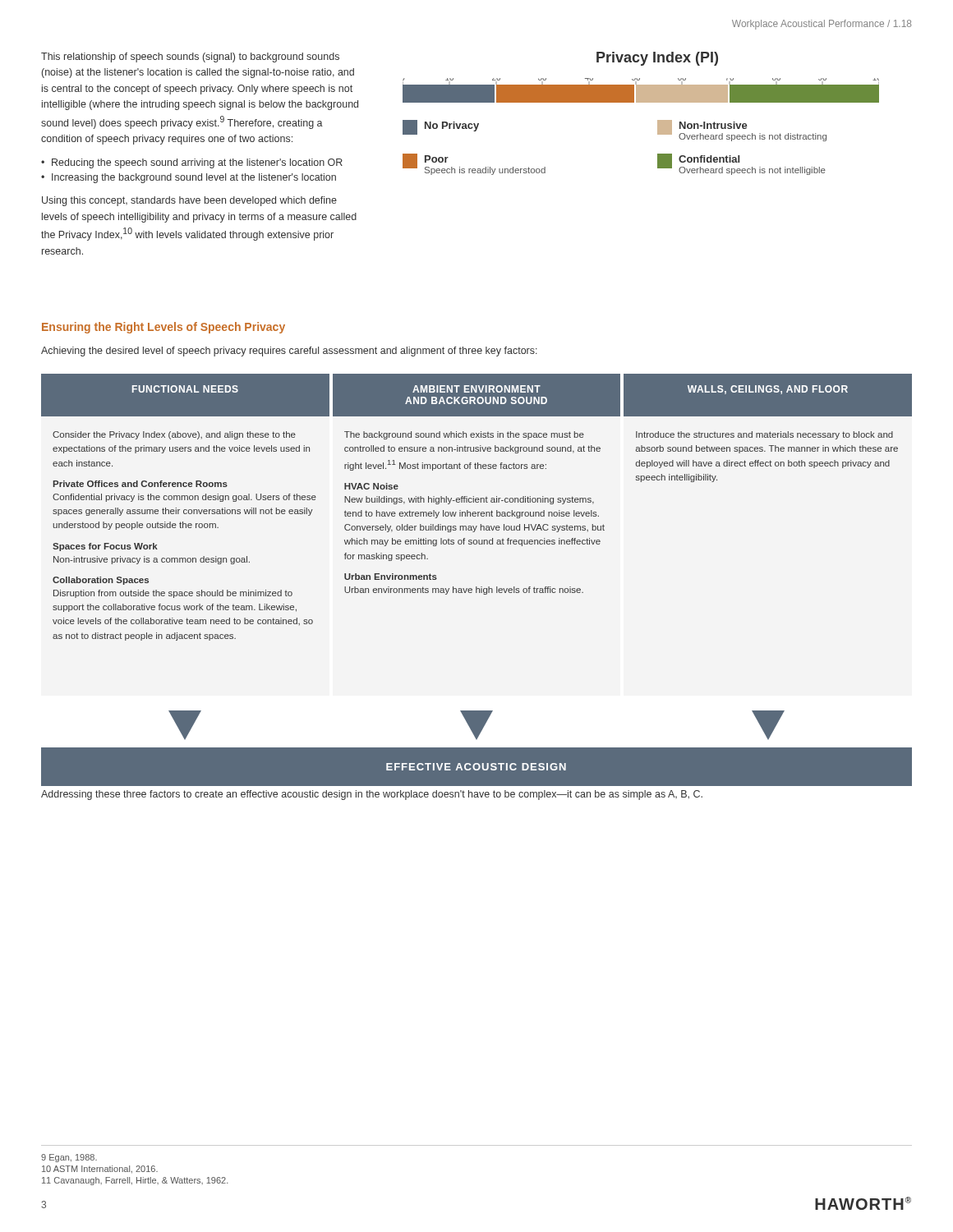Select the infographic
Image resolution: width=953 pixels, height=1232 pixels.
[657, 112]
